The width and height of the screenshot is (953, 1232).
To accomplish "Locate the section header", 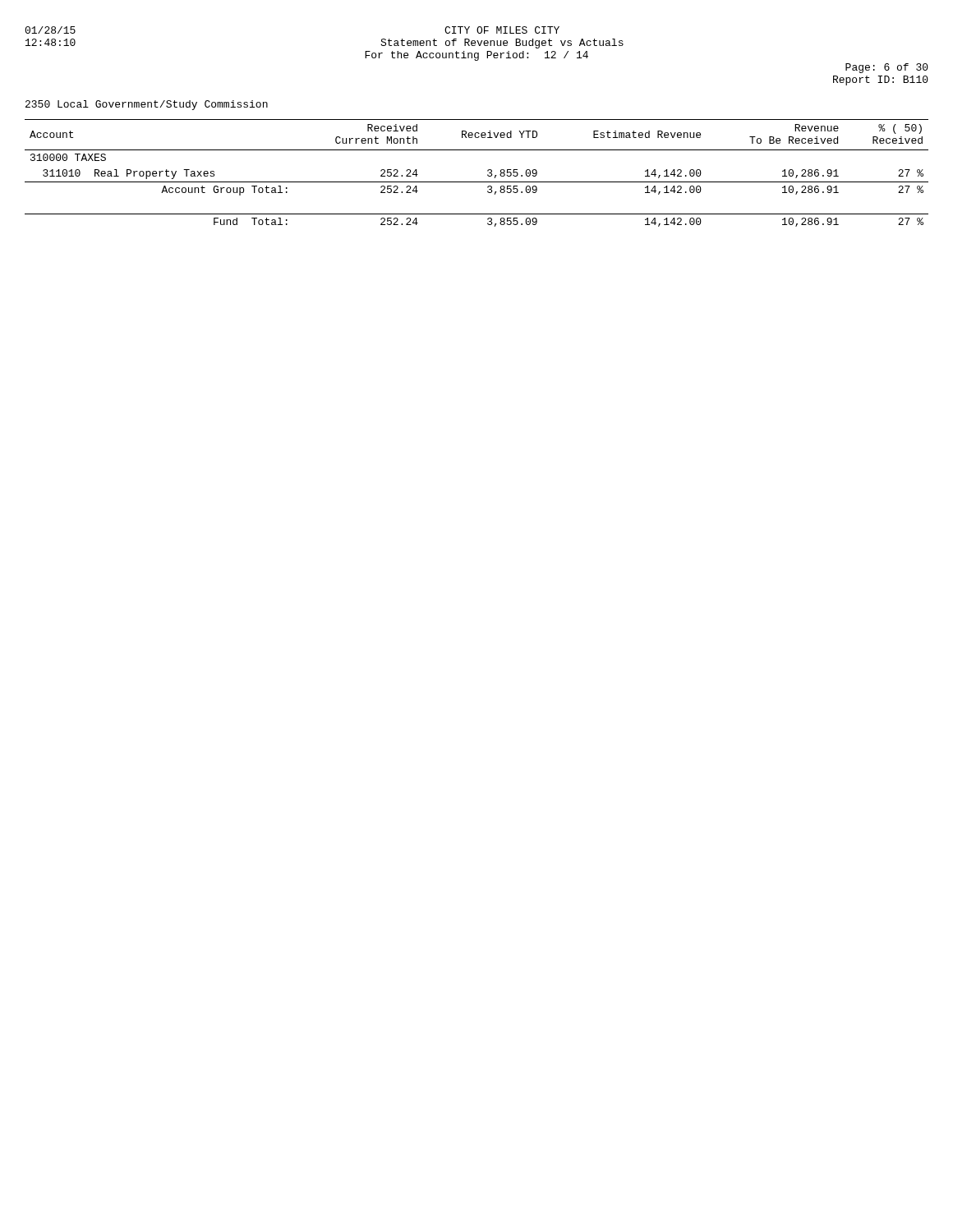I will click(x=146, y=105).
